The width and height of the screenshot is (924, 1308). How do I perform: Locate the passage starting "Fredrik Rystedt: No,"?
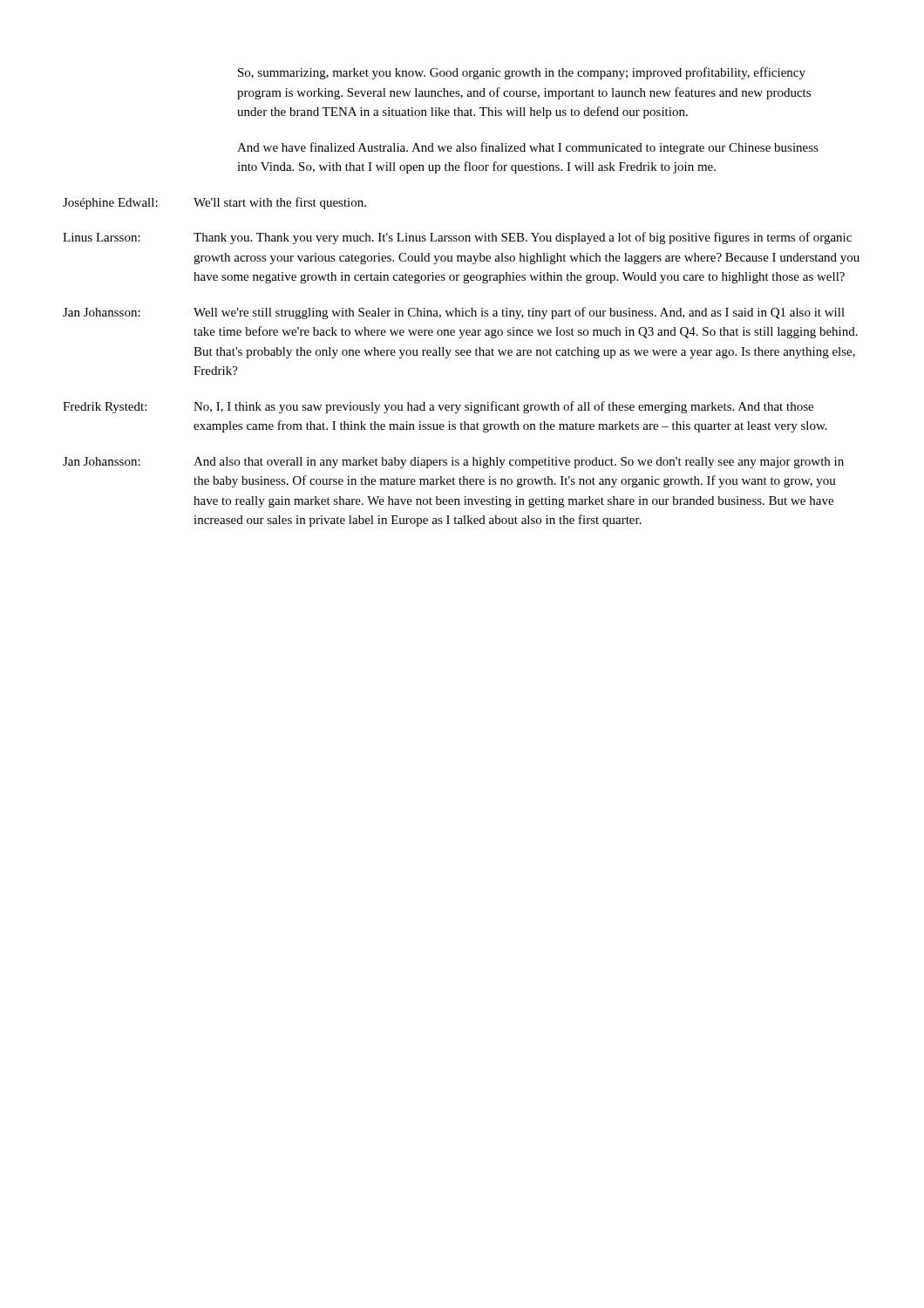pos(462,416)
